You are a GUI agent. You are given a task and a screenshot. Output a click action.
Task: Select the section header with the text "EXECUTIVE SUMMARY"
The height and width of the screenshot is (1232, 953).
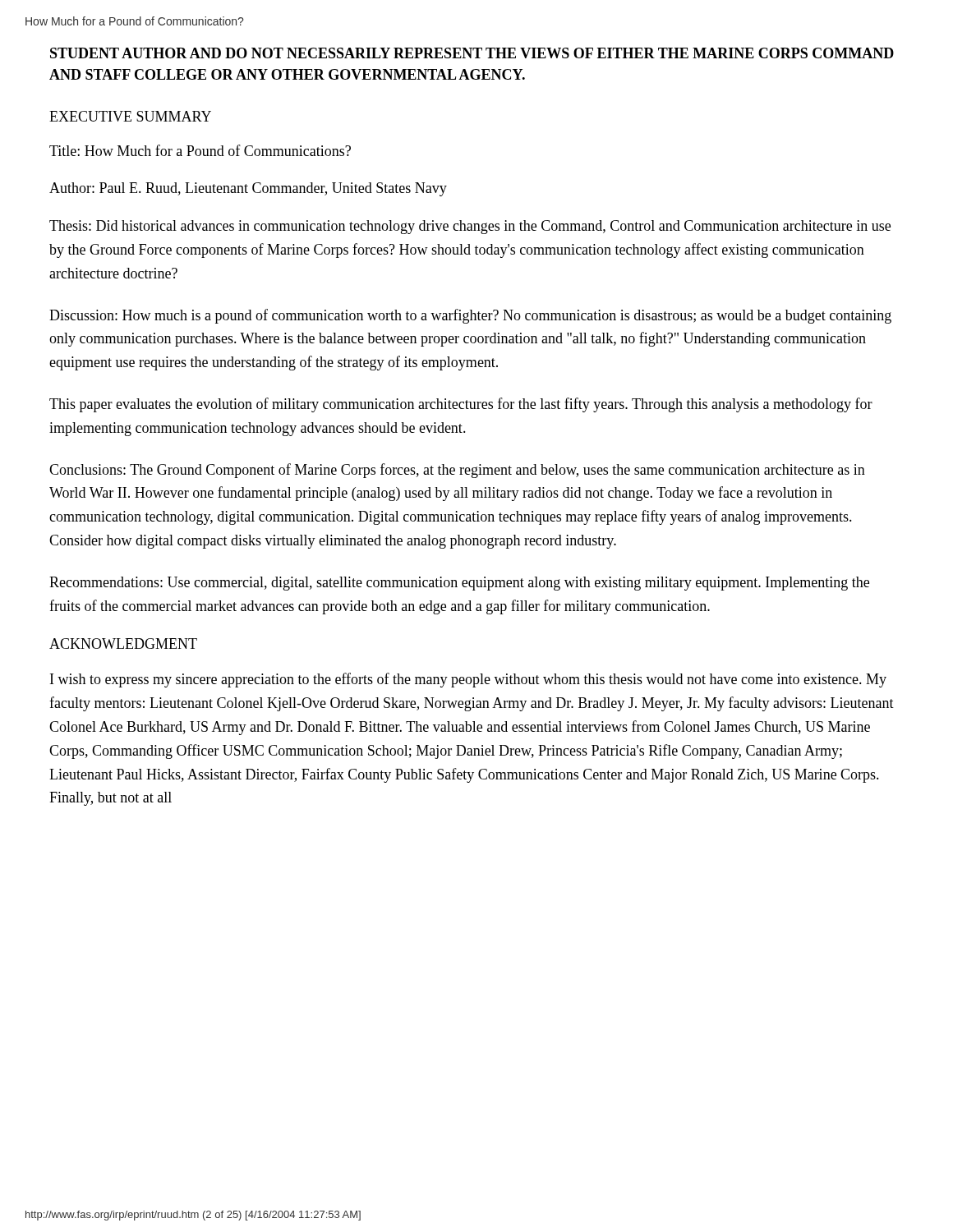(x=130, y=117)
